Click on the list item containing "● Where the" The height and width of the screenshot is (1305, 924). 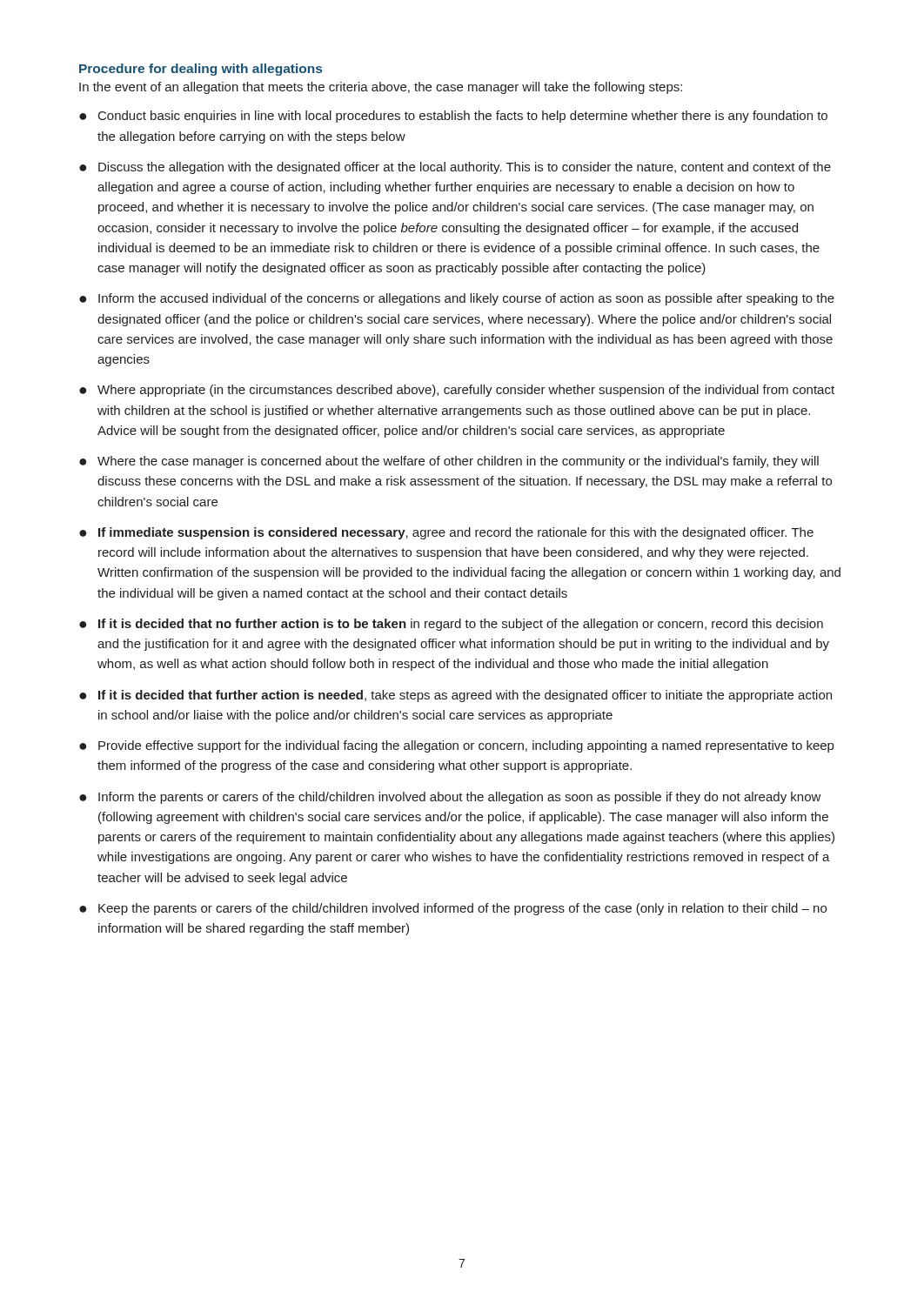coord(462,481)
